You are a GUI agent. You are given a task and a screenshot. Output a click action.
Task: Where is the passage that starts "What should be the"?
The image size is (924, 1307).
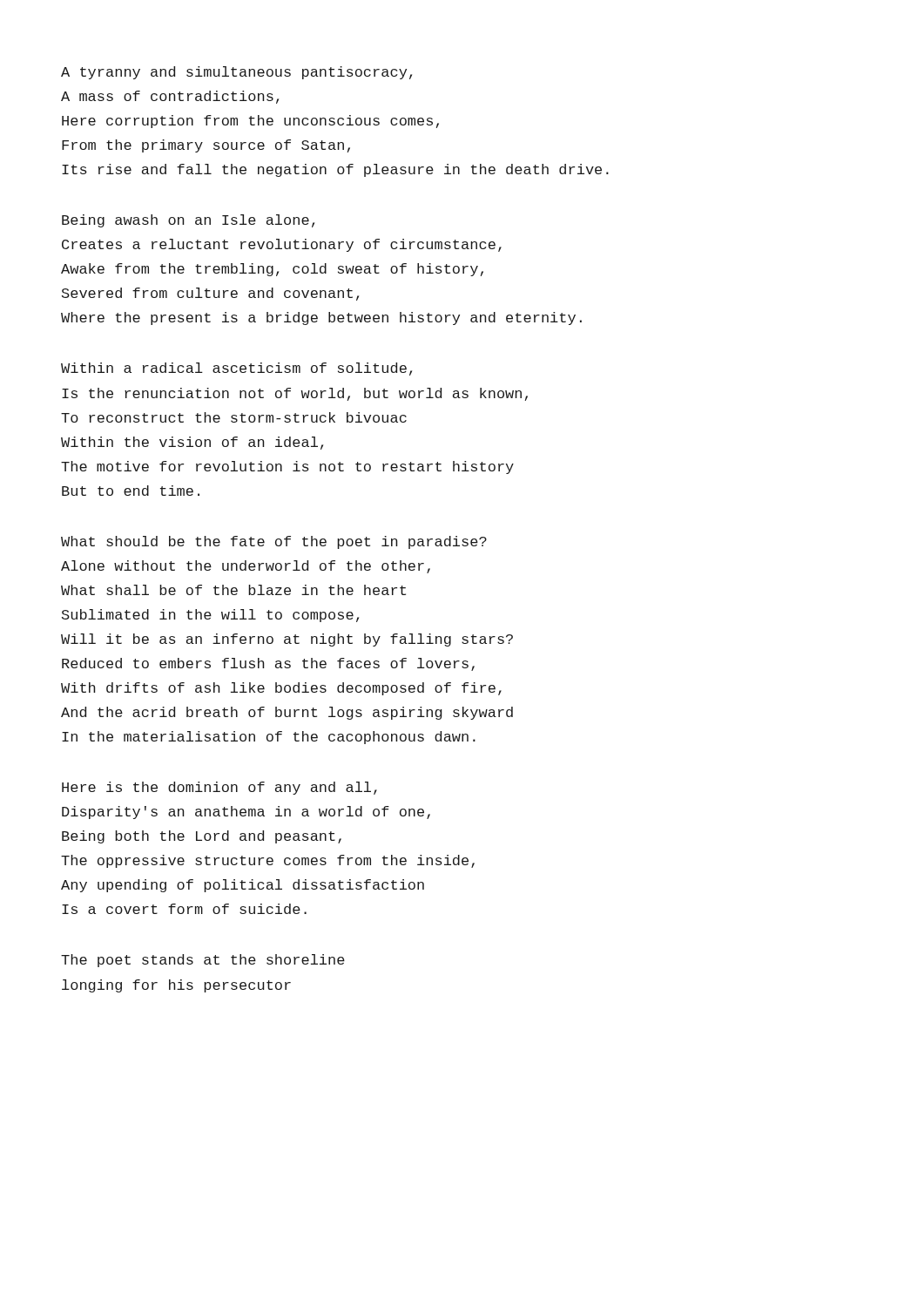(288, 640)
